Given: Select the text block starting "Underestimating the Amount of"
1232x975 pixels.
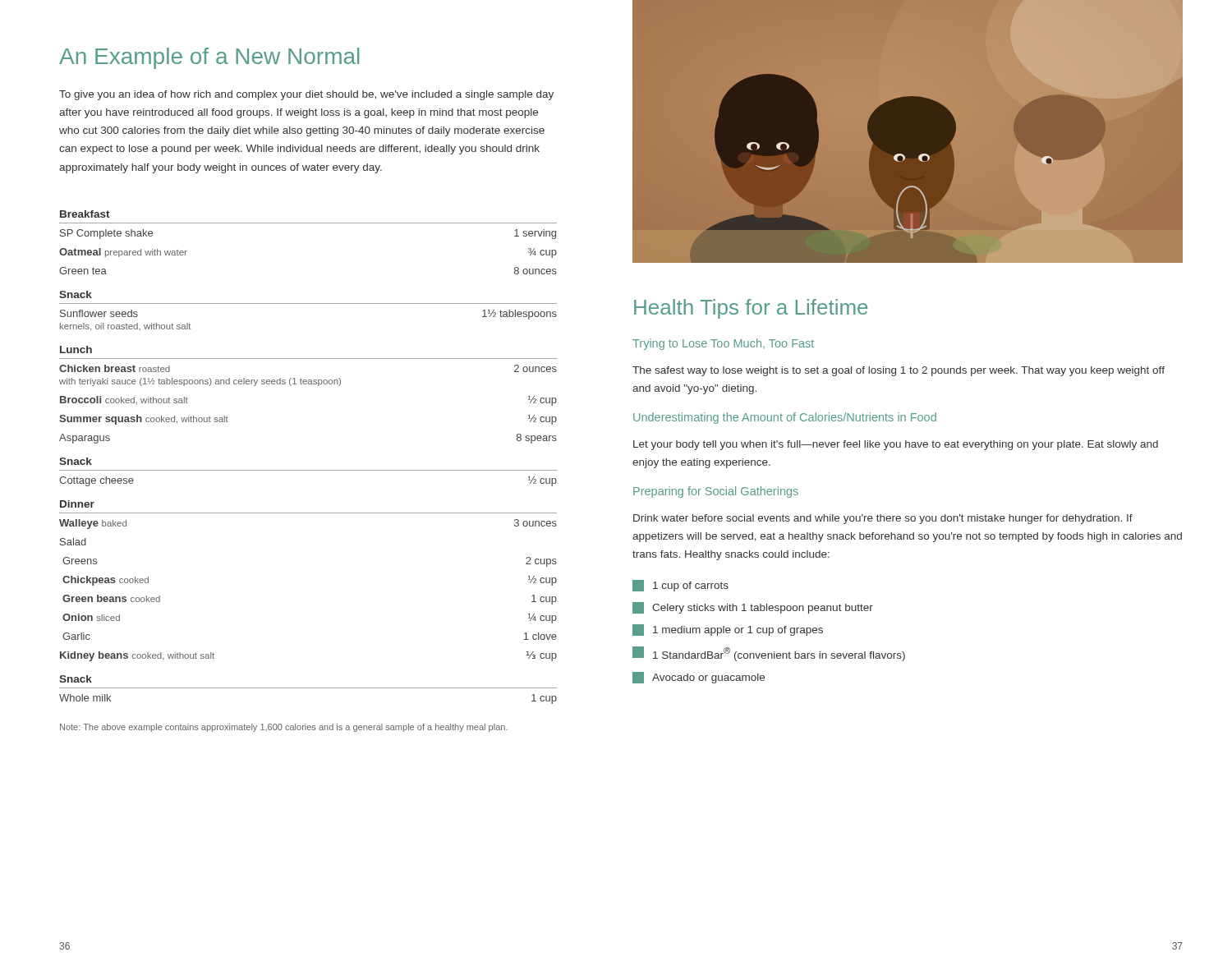Looking at the screenshot, I should point(908,417).
